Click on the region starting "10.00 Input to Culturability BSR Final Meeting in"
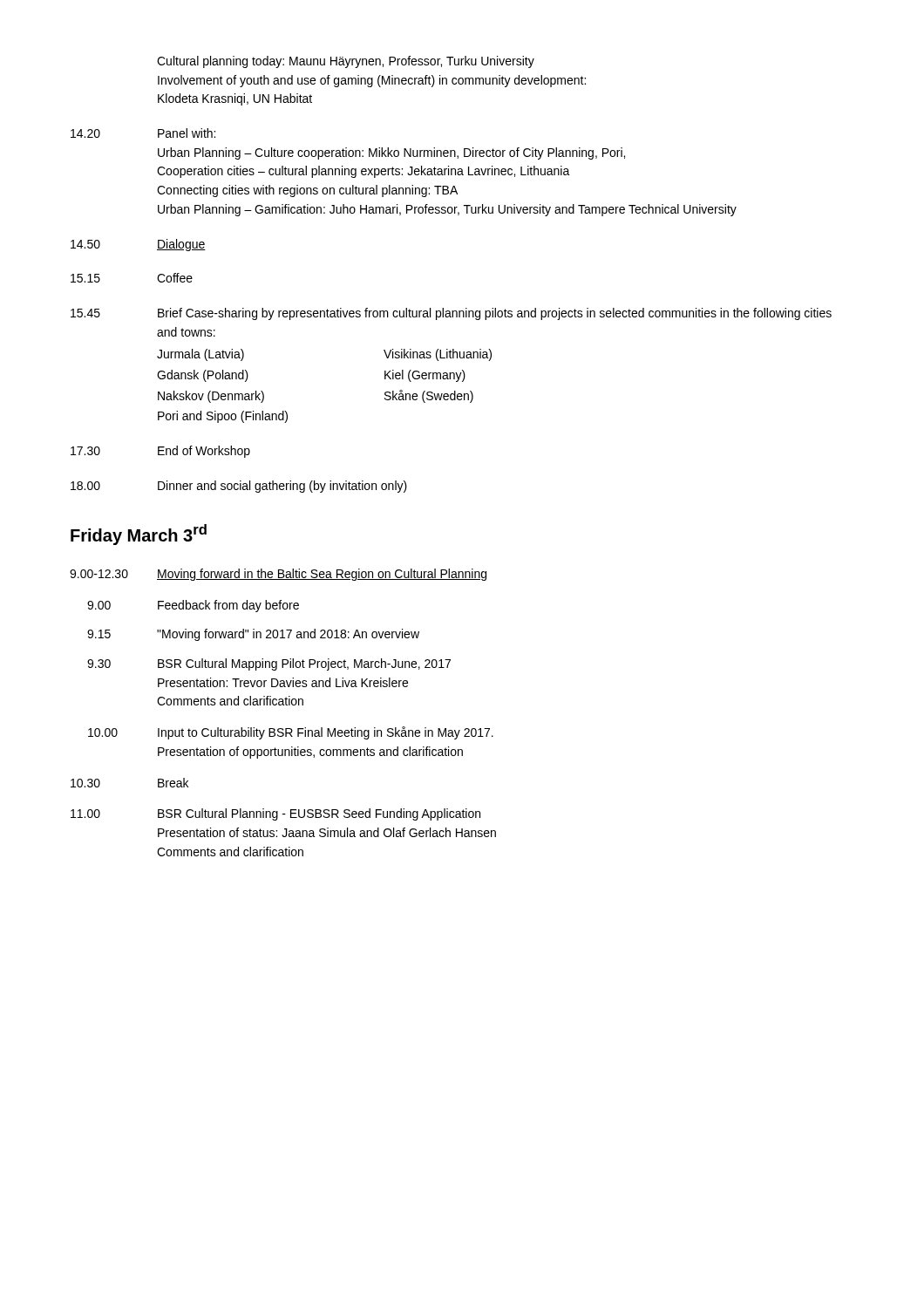This screenshot has width=924, height=1308. pyautogui.click(x=471, y=743)
